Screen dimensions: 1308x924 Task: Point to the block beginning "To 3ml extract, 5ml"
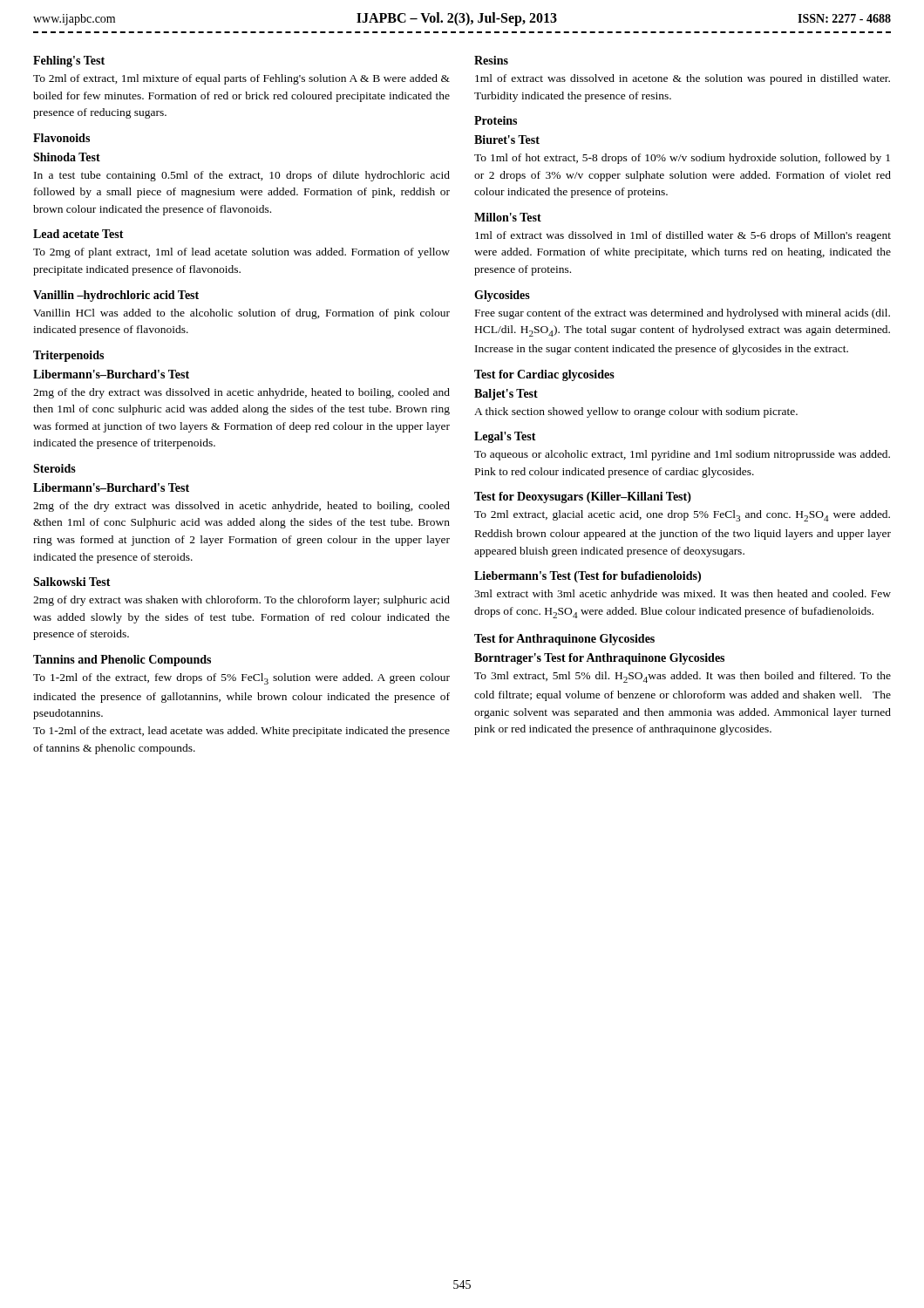(x=683, y=702)
